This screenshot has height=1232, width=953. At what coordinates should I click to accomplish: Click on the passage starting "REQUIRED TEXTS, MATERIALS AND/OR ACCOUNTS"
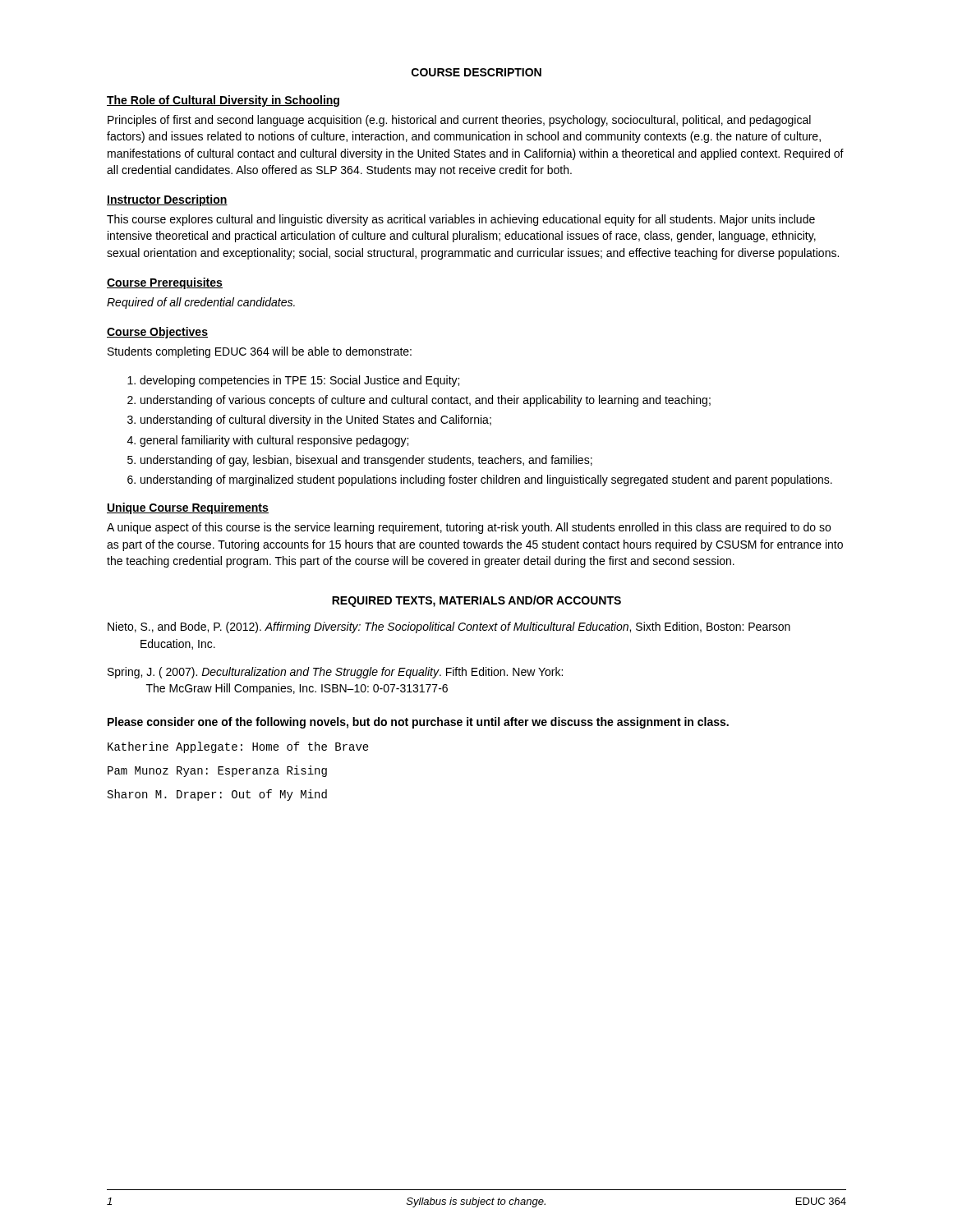point(476,601)
